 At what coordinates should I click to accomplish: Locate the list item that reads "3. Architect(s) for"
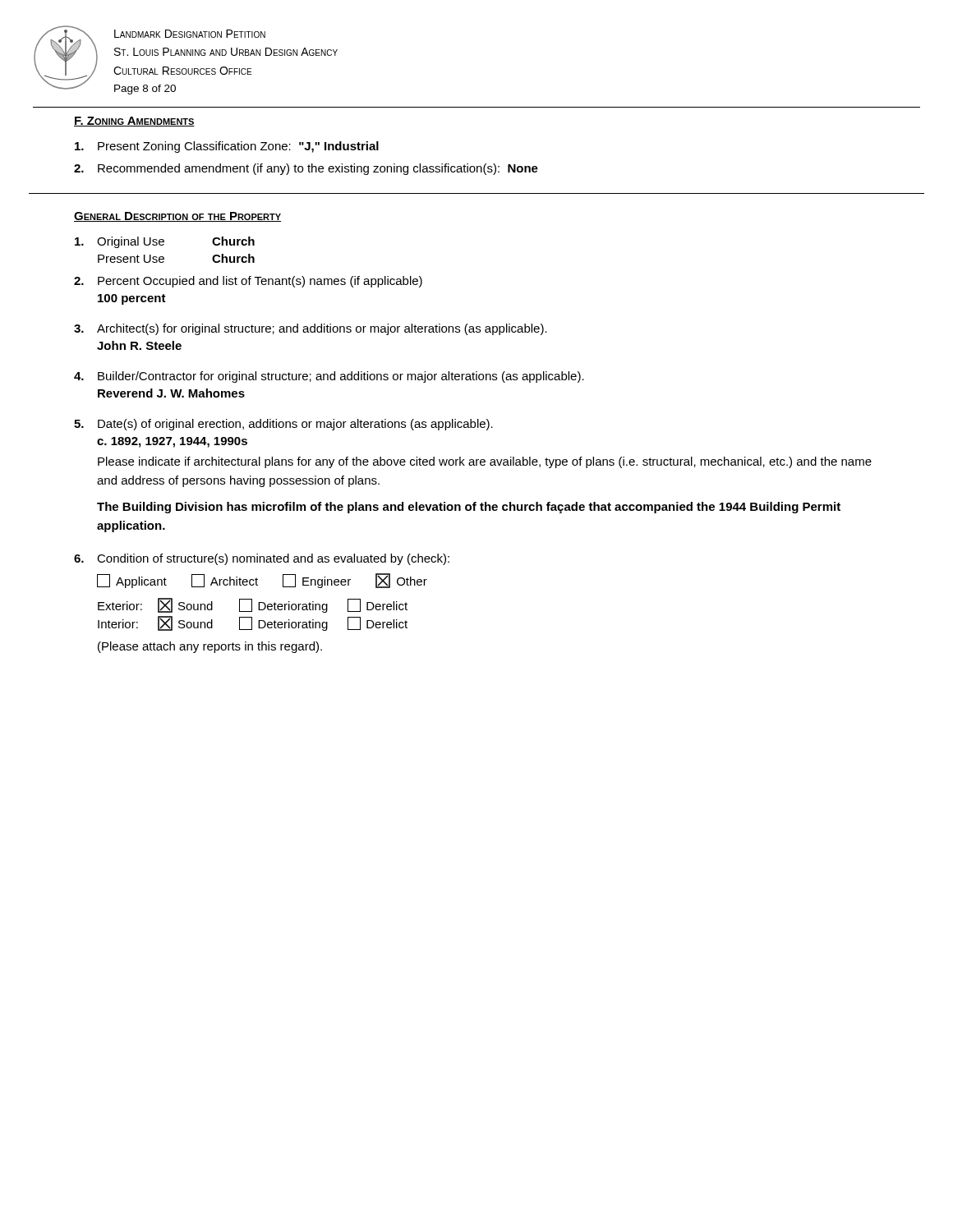click(311, 337)
